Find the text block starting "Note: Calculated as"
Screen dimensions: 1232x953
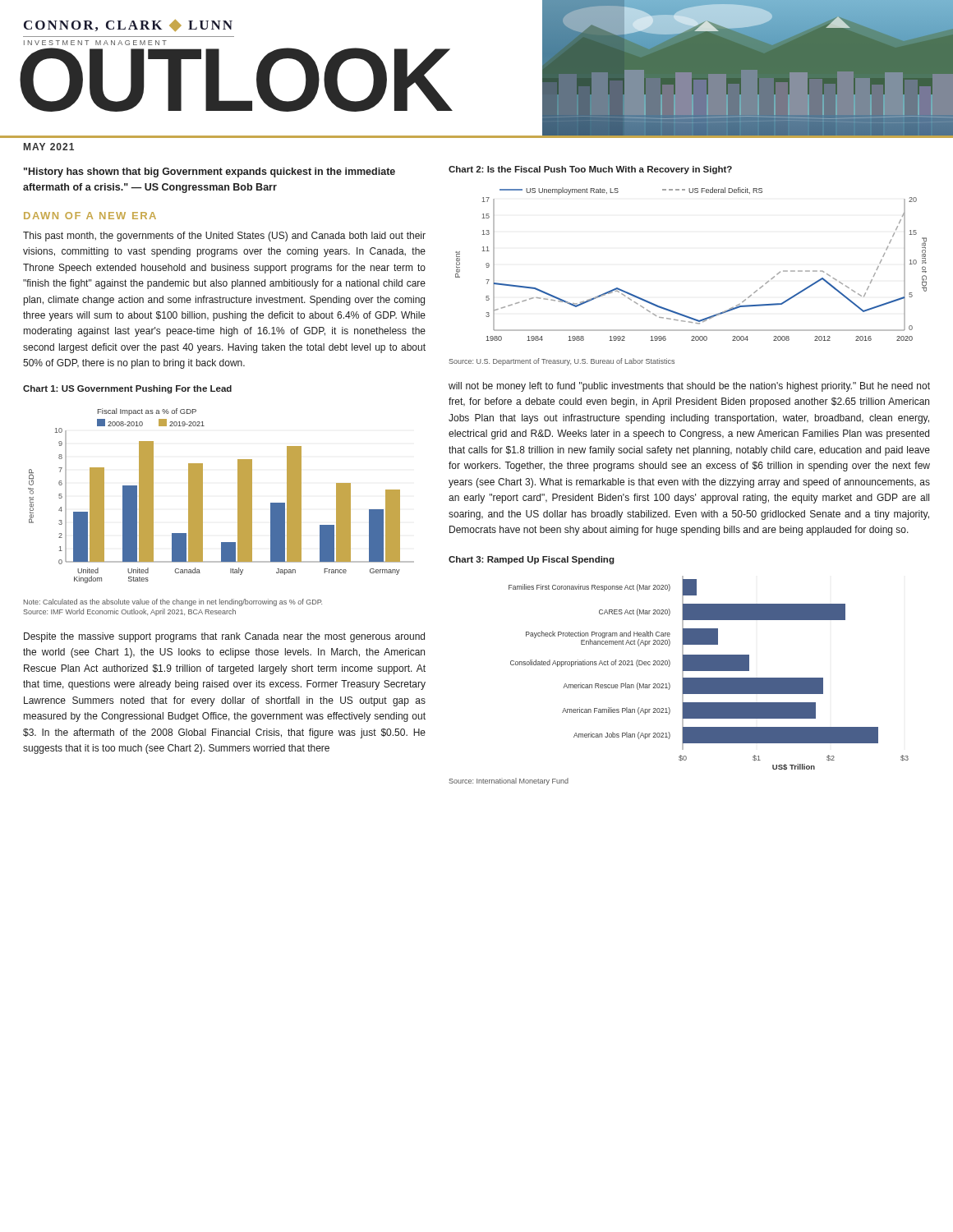(x=173, y=607)
